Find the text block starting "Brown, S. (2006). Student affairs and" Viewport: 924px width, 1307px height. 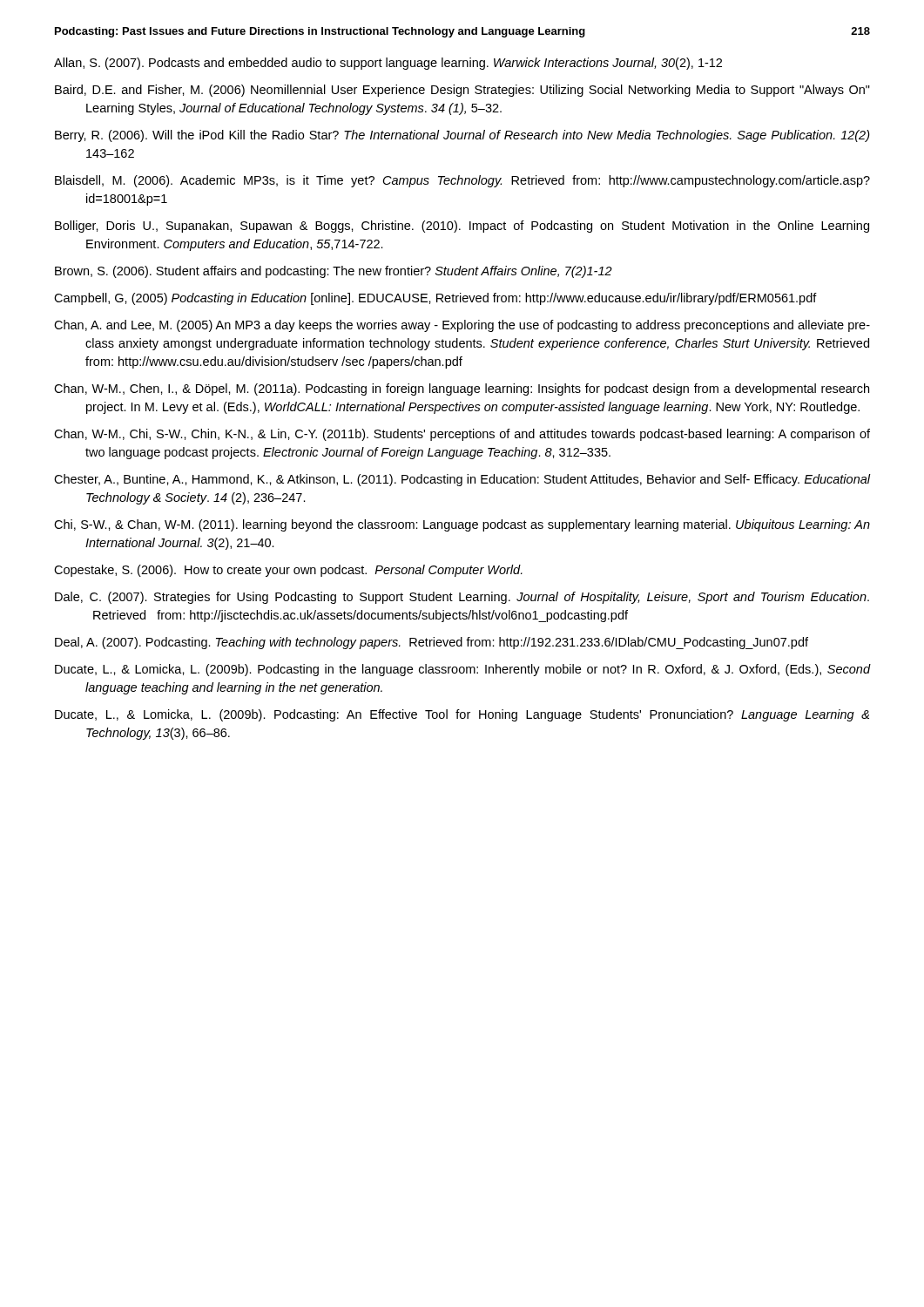(x=333, y=271)
